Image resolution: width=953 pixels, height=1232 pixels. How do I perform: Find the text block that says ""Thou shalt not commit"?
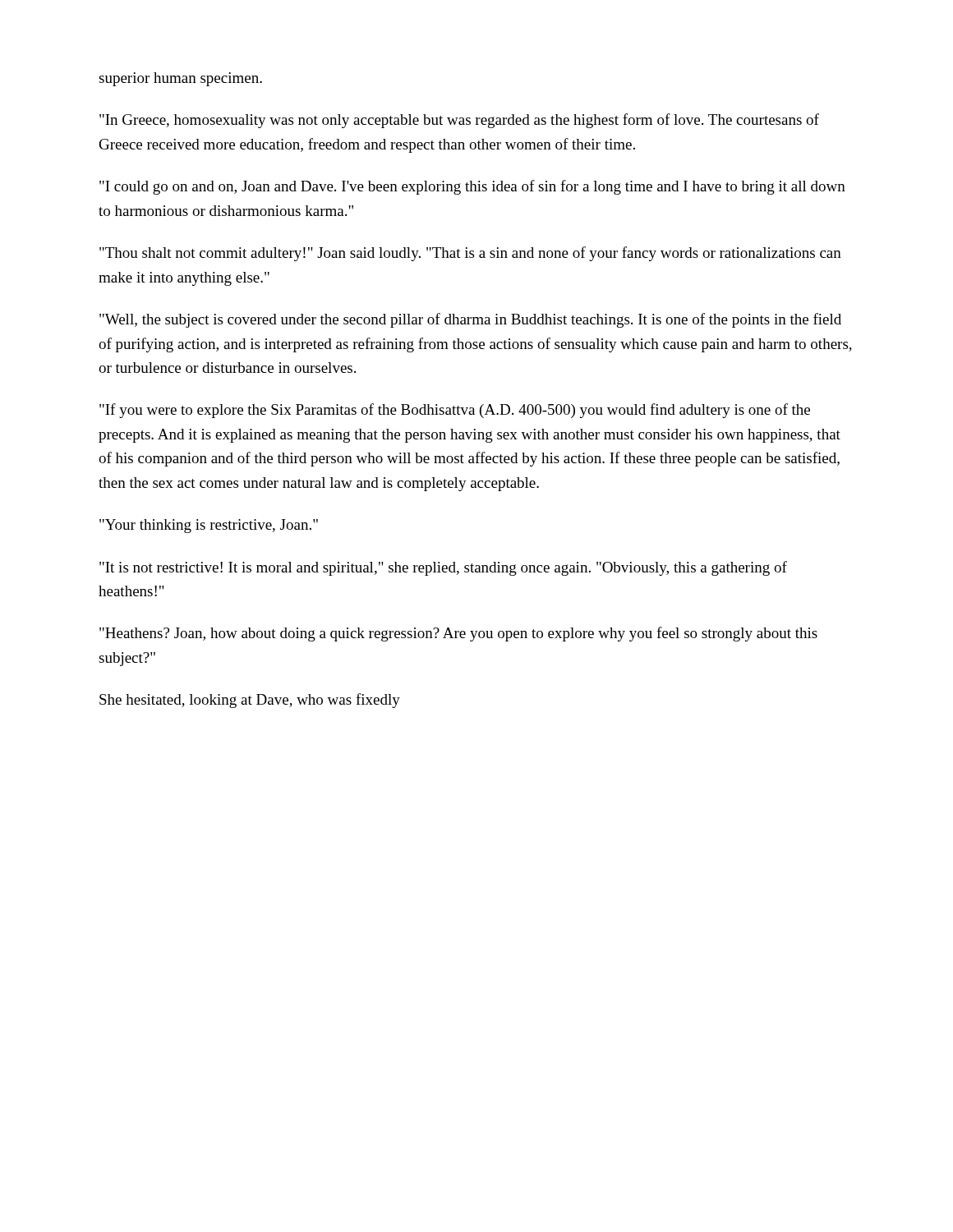pos(470,265)
